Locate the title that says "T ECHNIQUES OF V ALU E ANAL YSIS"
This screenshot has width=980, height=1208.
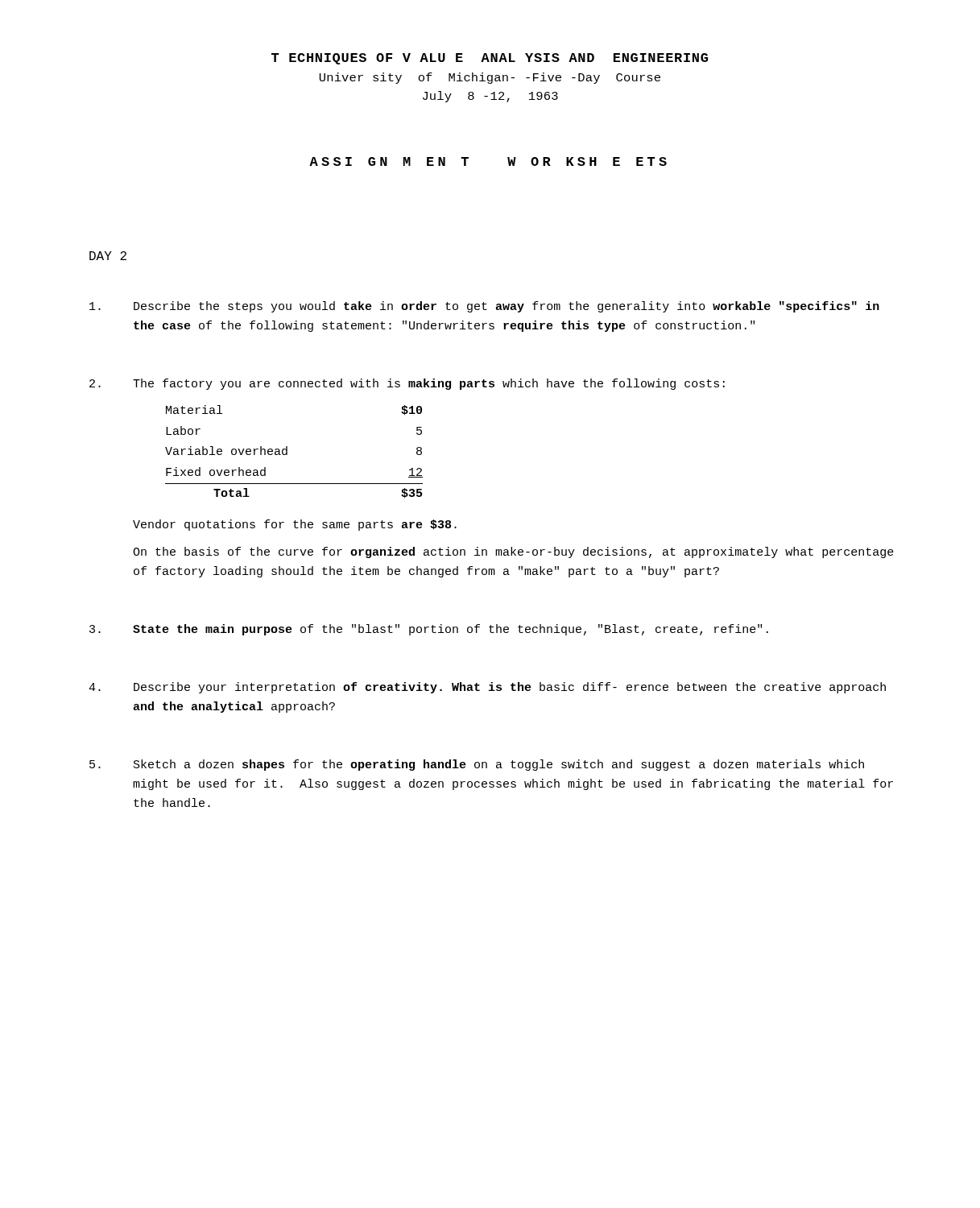(x=490, y=77)
